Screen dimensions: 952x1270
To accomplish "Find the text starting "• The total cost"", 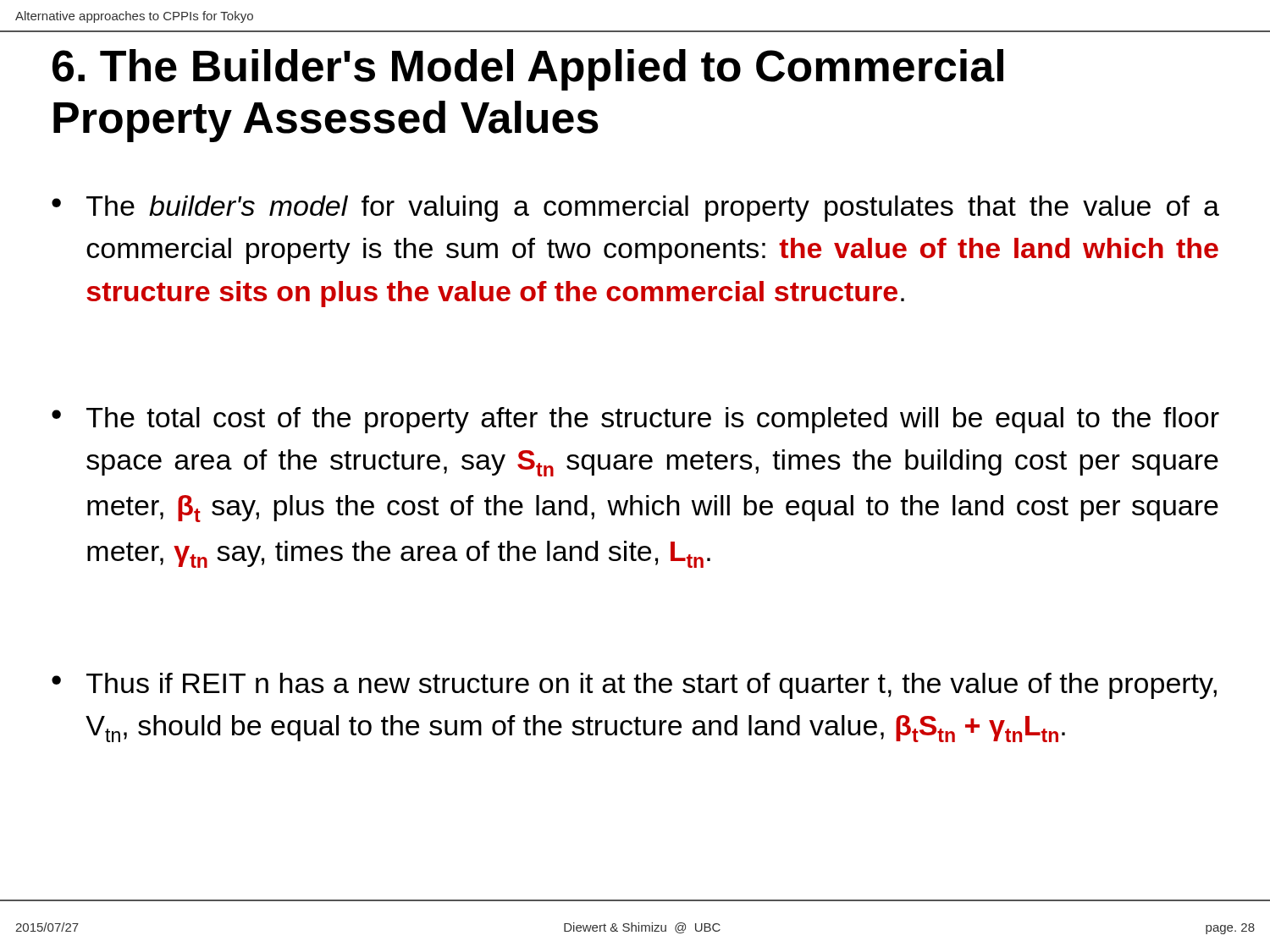I will [x=635, y=486].
